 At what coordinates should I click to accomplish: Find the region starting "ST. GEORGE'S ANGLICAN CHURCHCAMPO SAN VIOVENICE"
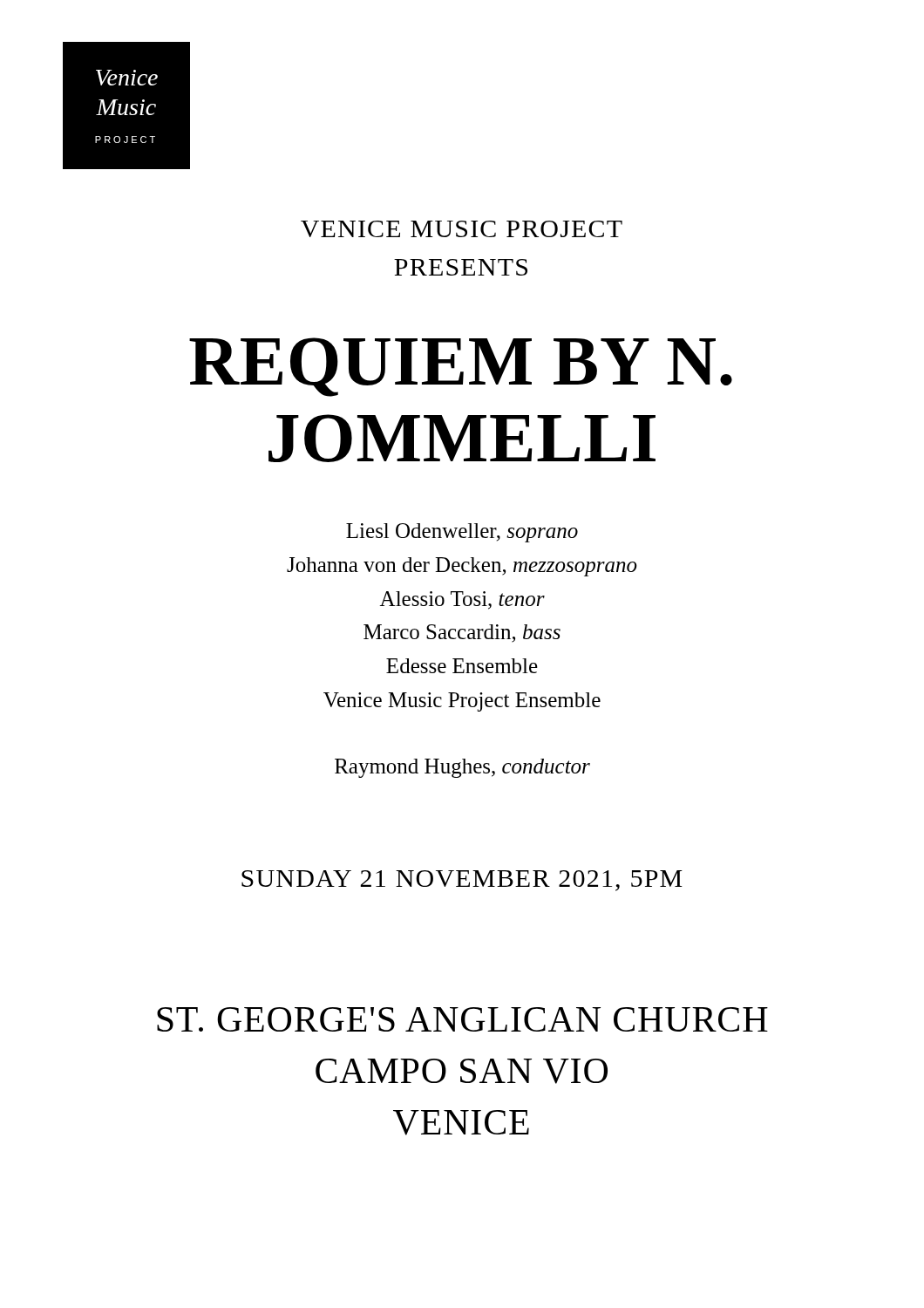tap(462, 1071)
